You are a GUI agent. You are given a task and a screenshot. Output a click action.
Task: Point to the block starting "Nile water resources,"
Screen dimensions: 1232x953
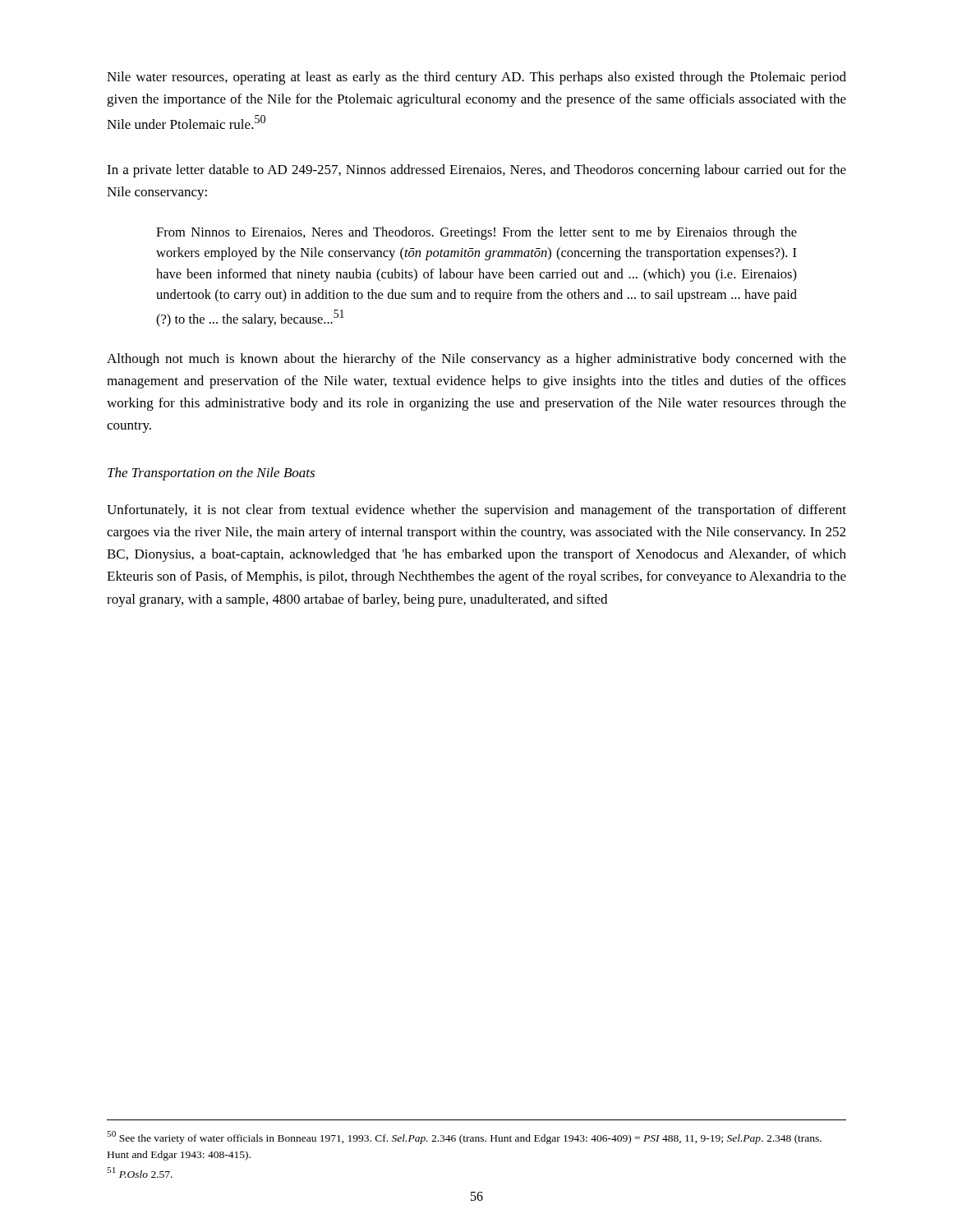(x=476, y=101)
